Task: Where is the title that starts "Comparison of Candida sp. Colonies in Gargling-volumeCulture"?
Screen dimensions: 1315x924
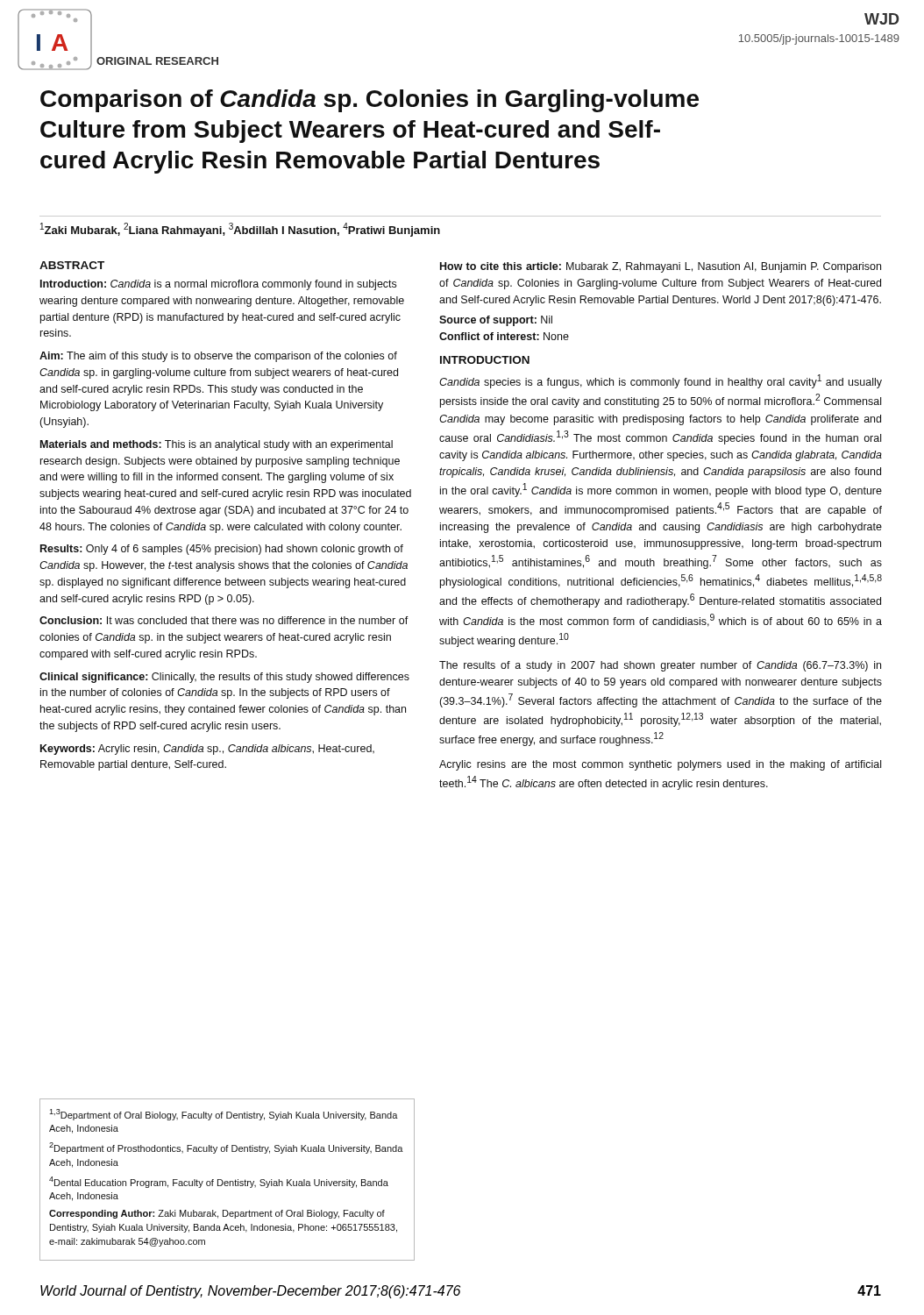Action: pyautogui.click(x=460, y=129)
